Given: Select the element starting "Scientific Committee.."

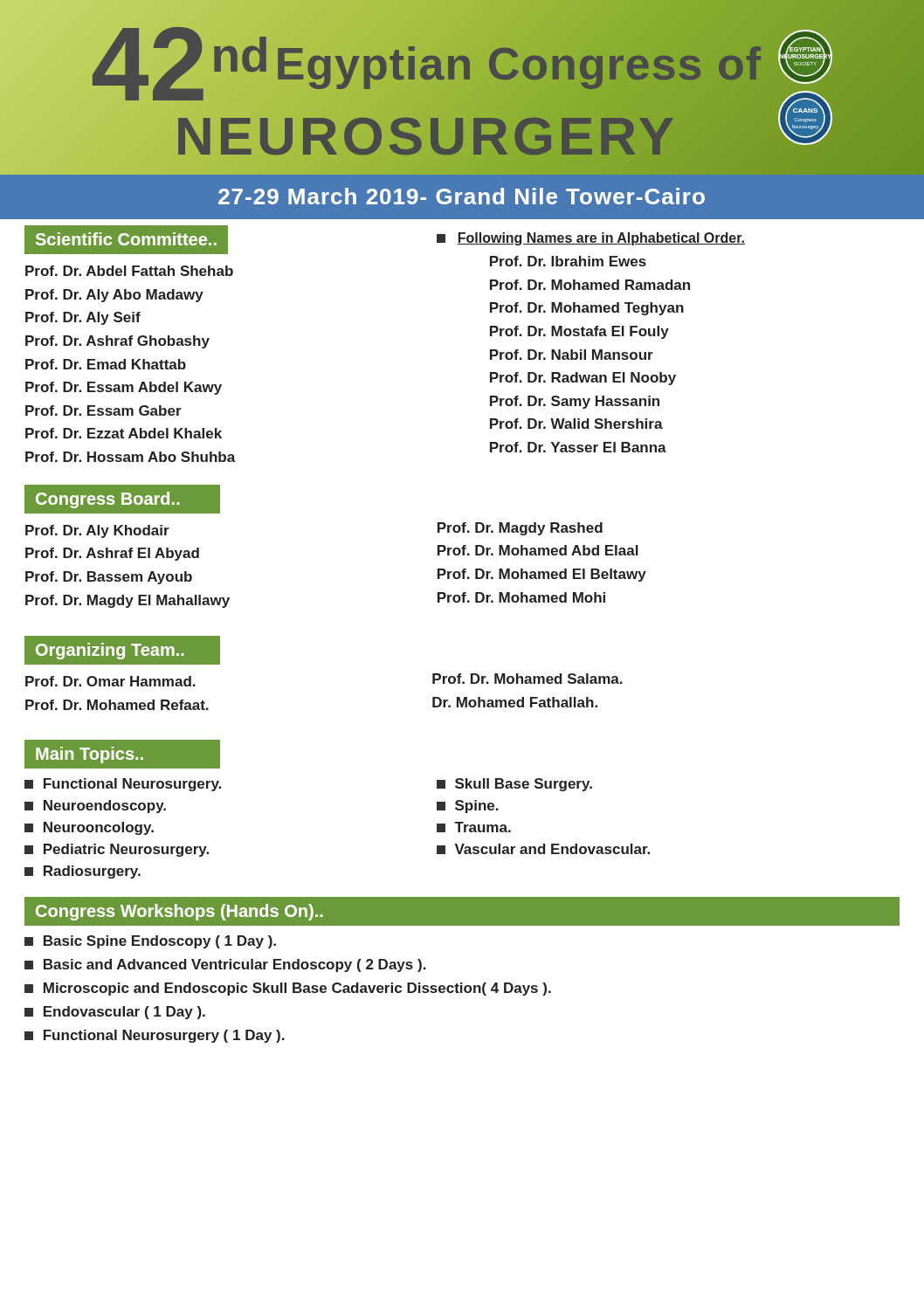Looking at the screenshot, I should coord(126,240).
